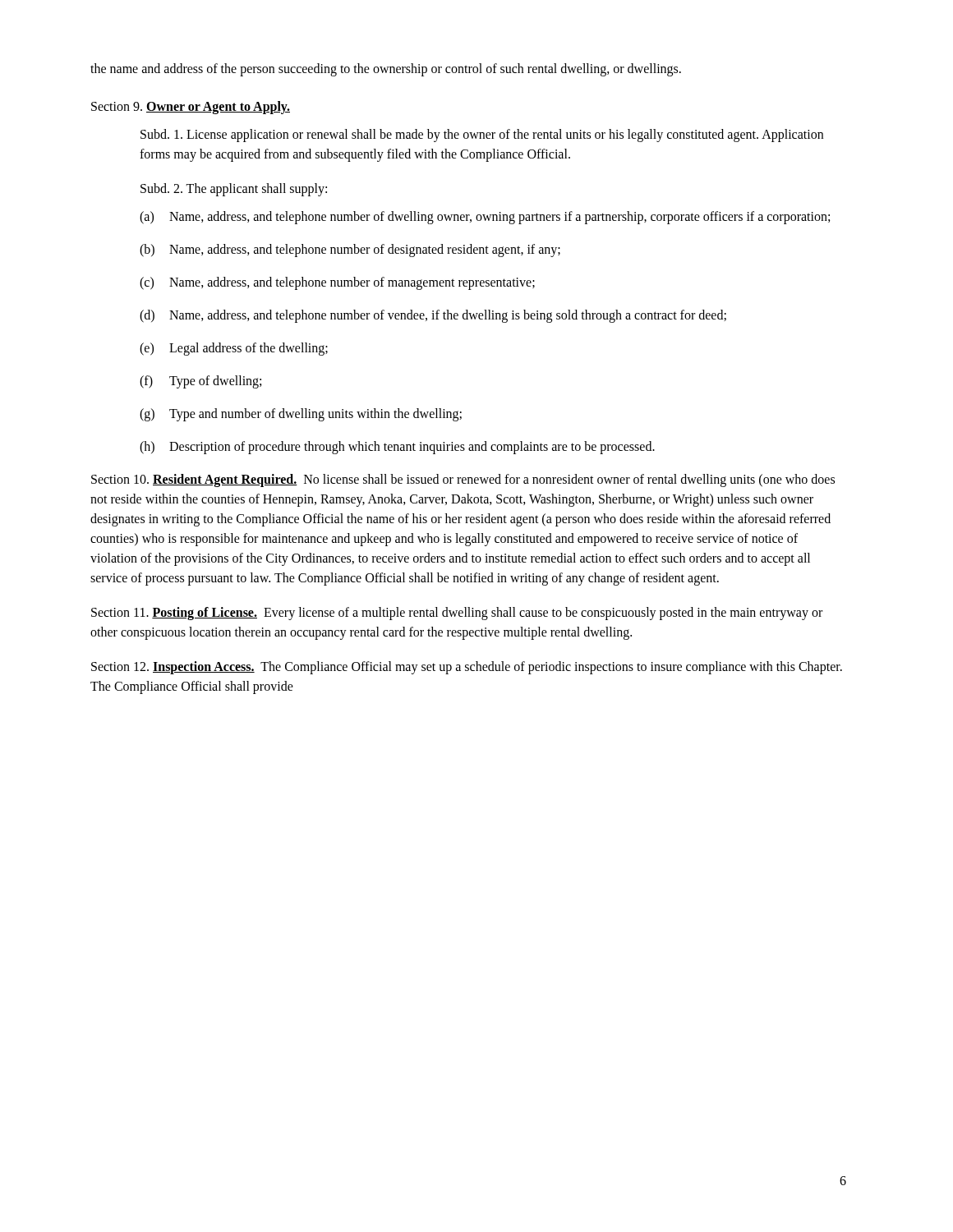Click on the list item that says "(d) Name, address, and telephone"
The width and height of the screenshot is (953, 1232).
tap(433, 315)
